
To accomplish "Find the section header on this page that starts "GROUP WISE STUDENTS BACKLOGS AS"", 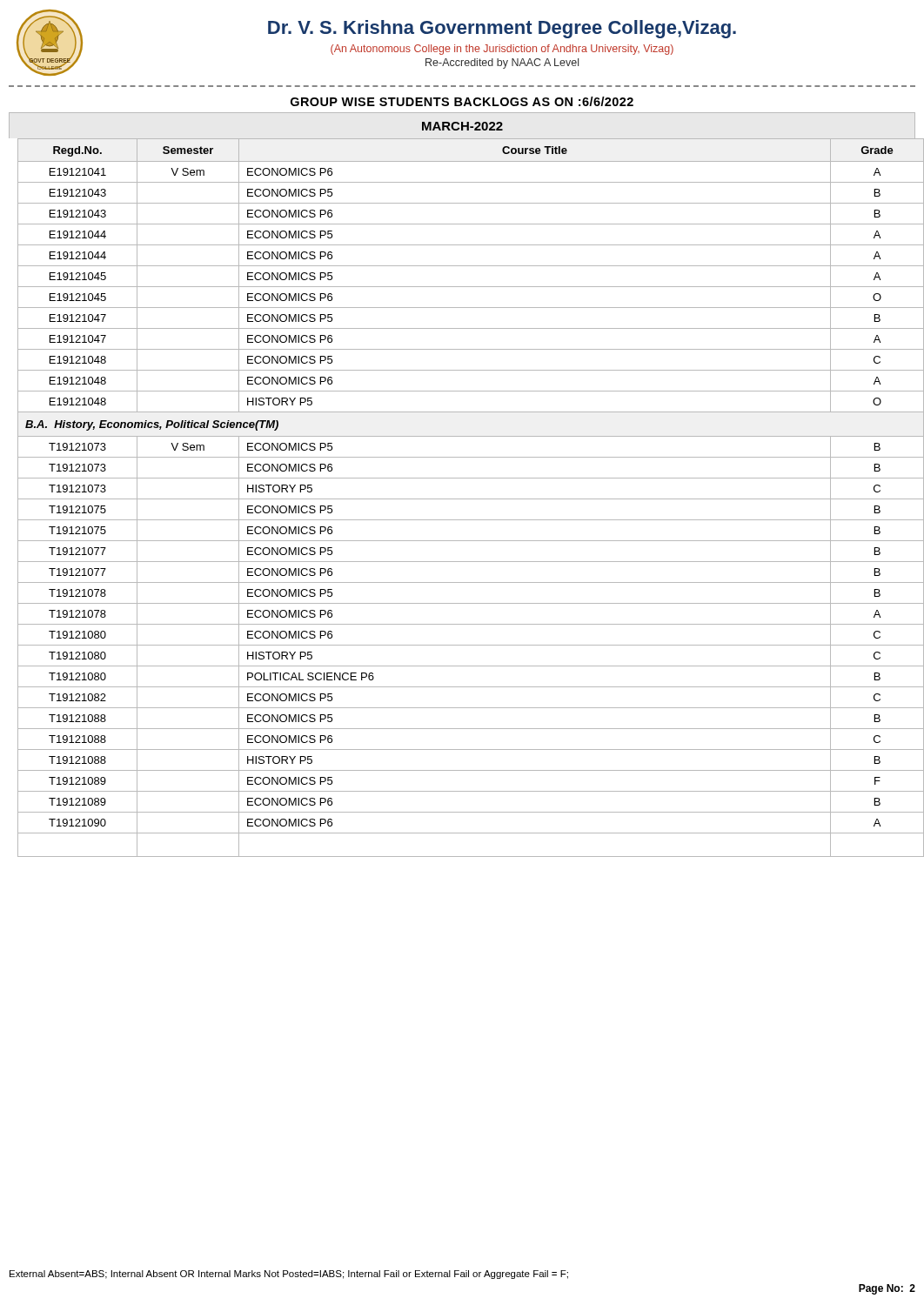I will click(x=462, y=102).
